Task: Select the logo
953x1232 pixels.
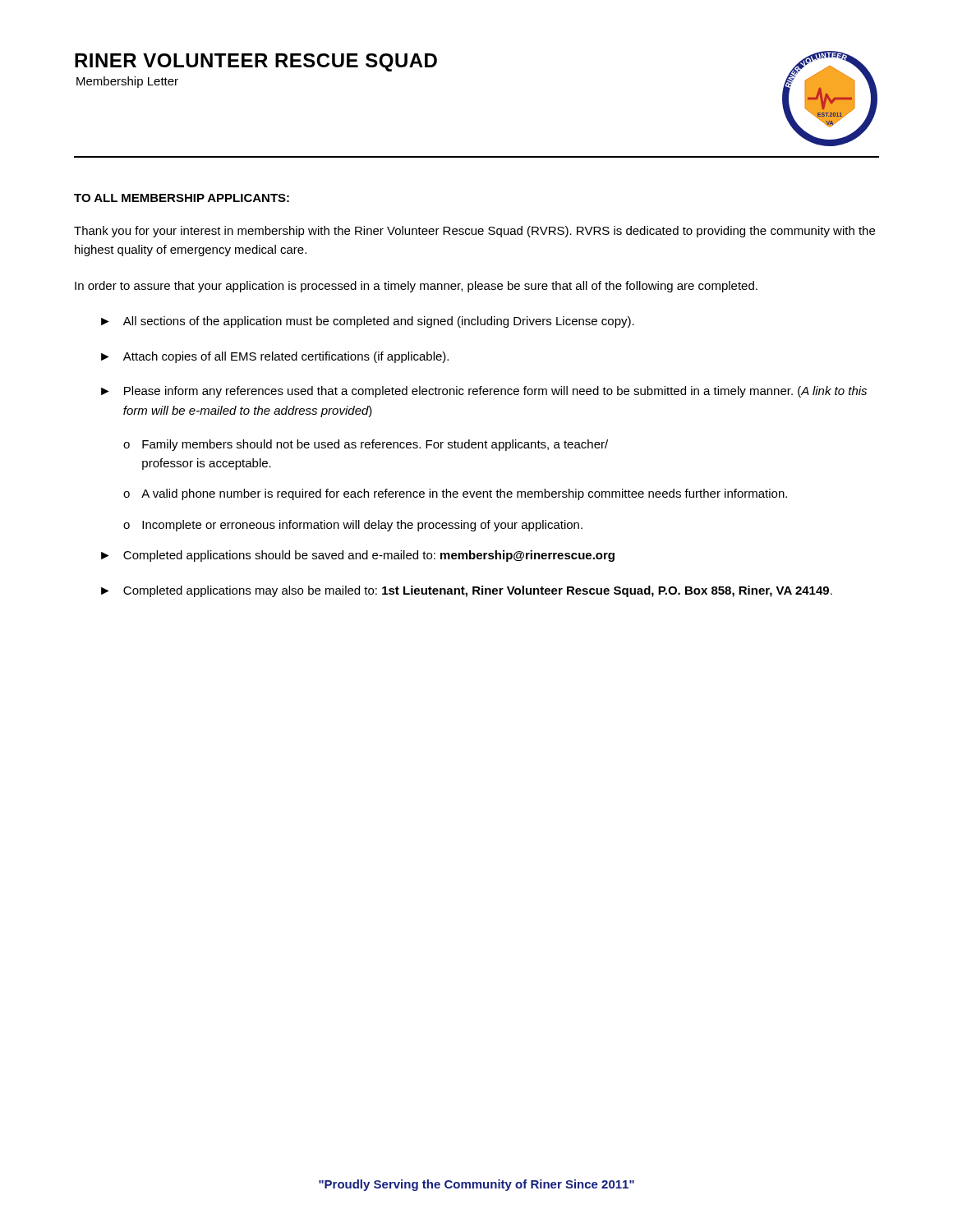Action: pos(830,99)
